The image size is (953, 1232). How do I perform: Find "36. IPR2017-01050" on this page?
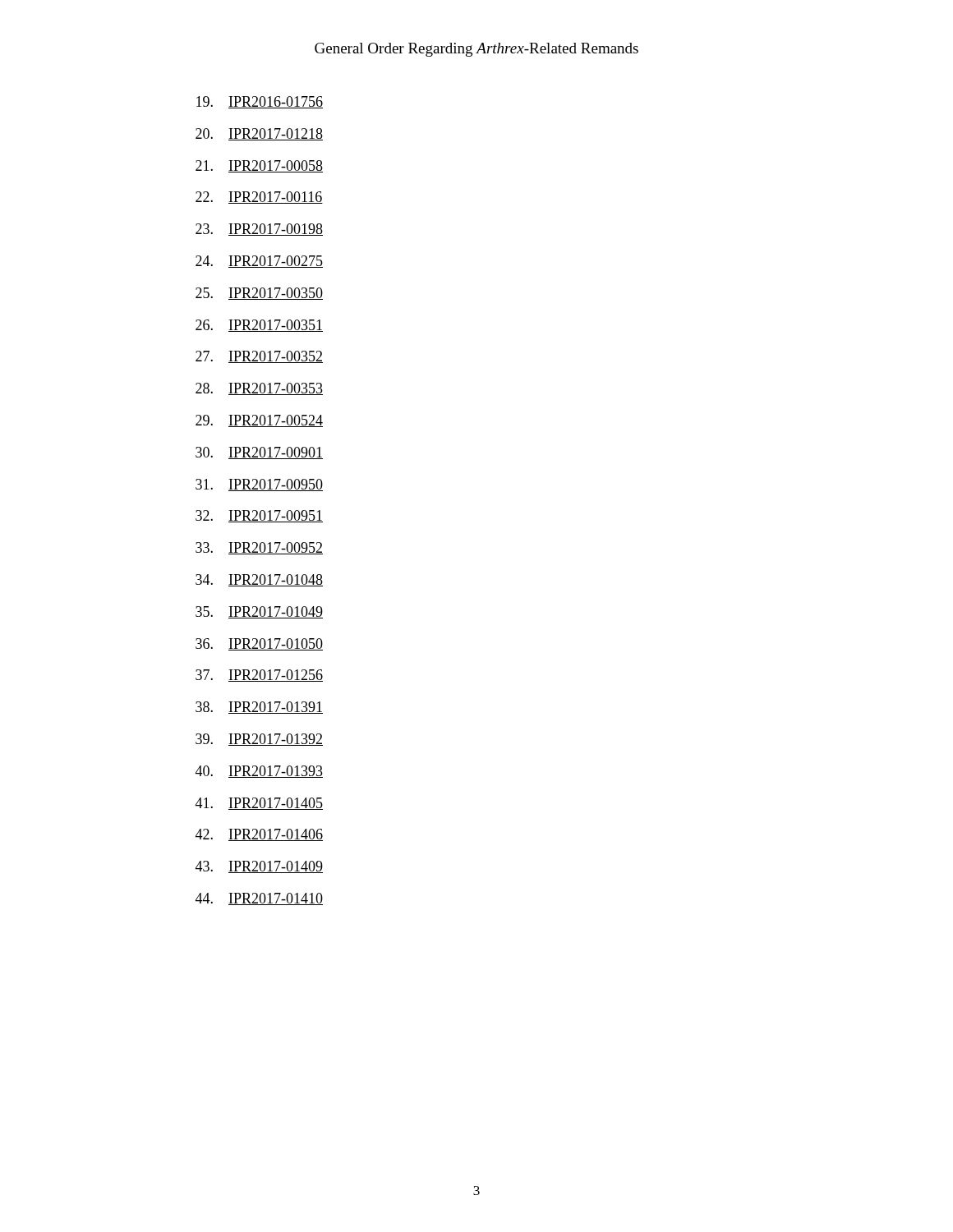point(244,644)
